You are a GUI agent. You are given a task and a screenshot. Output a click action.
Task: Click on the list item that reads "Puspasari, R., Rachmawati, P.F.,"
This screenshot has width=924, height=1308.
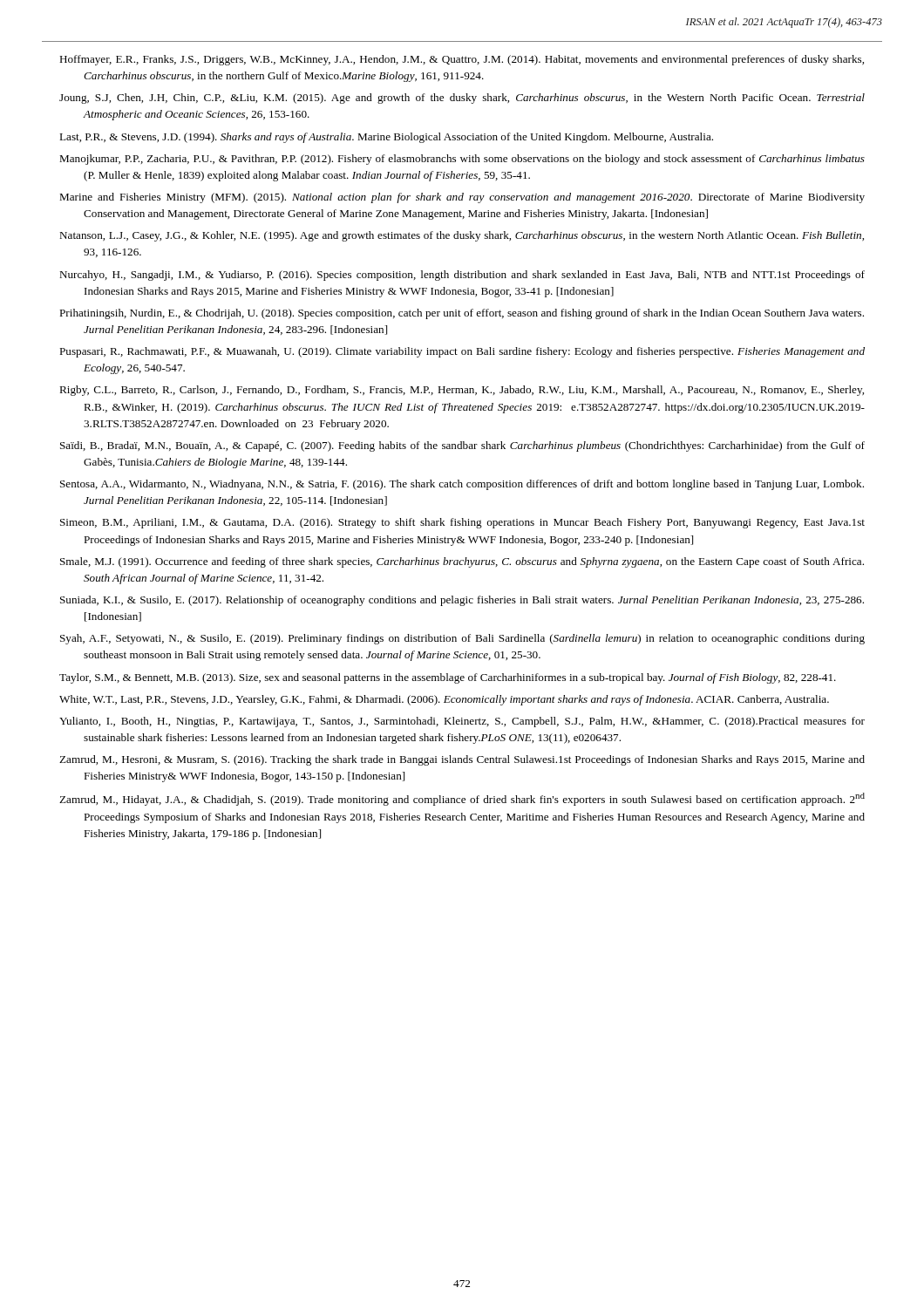pyautogui.click(x=462, y=359)
